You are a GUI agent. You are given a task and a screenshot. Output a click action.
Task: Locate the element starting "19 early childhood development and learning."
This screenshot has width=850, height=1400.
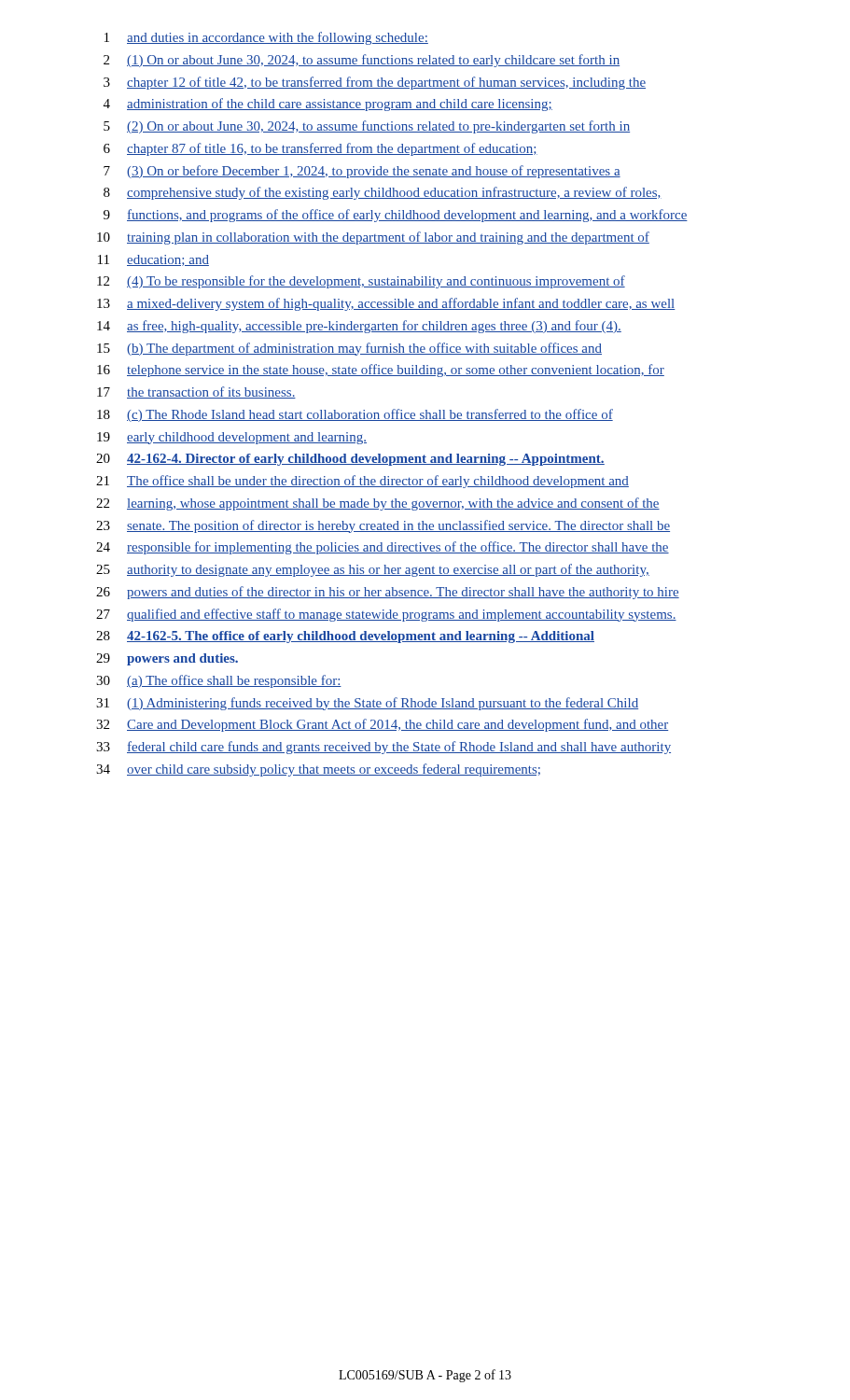click(x=232, y=438)
